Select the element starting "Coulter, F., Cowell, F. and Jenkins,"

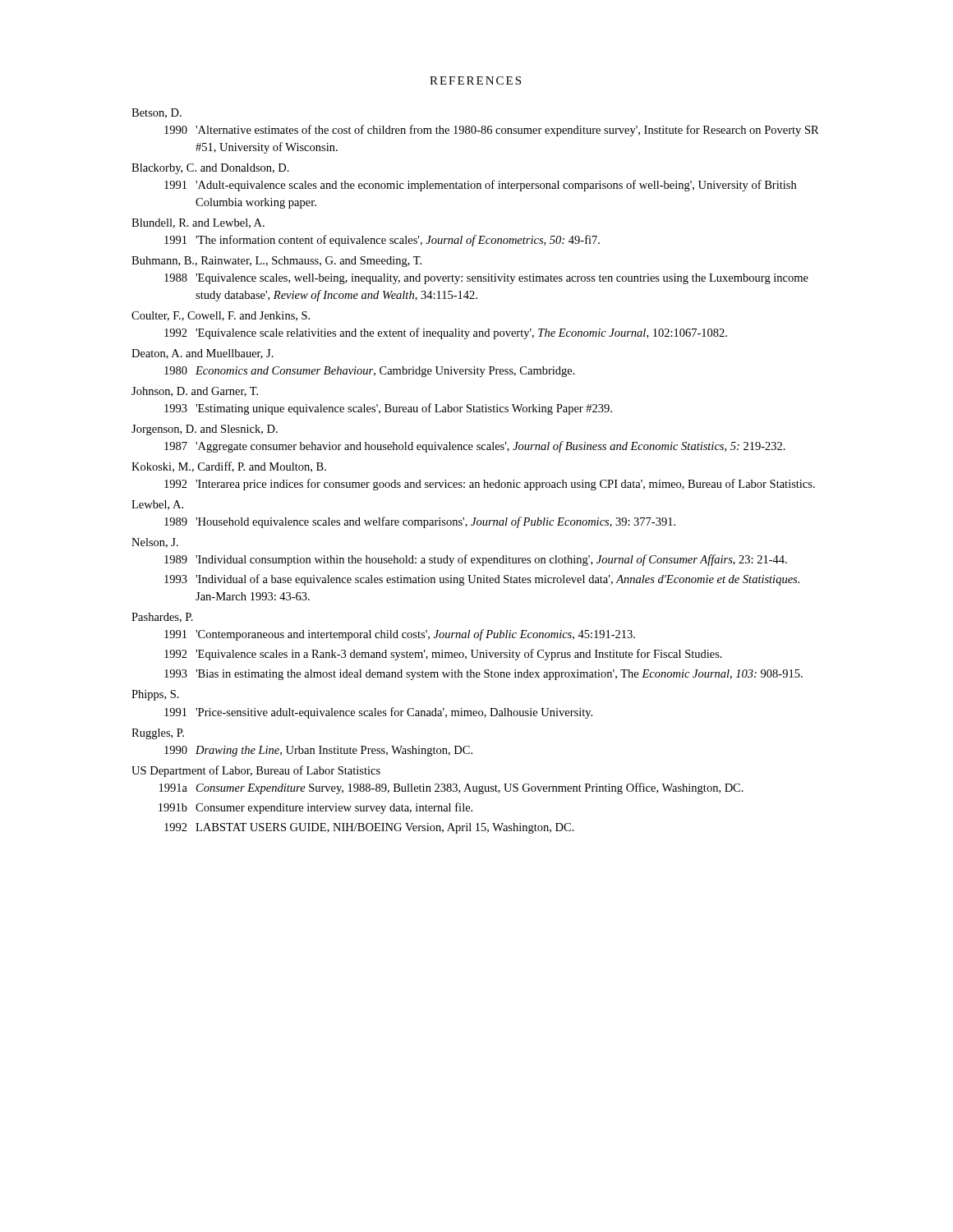476,325
